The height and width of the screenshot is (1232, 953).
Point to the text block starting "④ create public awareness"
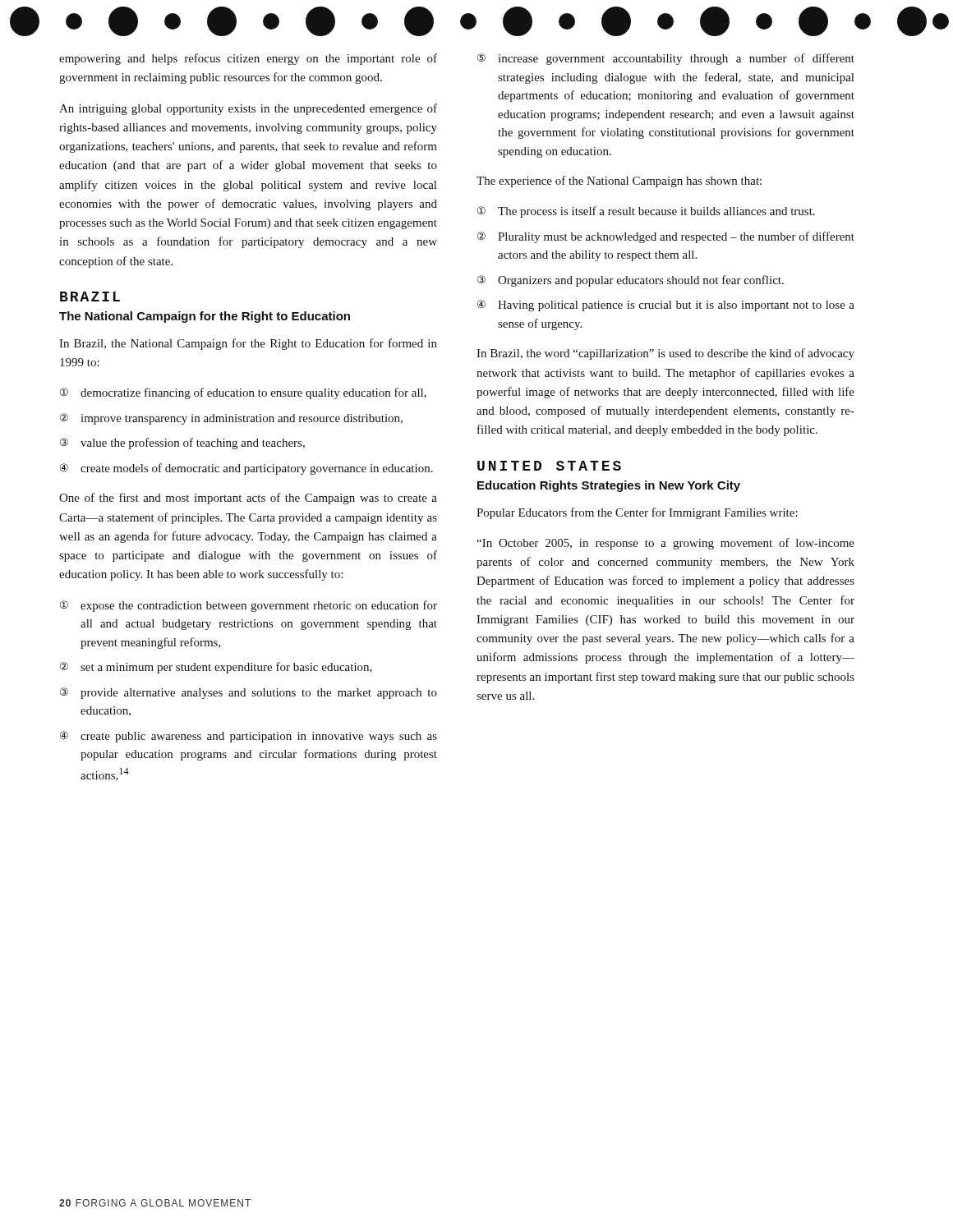(248, 755)
